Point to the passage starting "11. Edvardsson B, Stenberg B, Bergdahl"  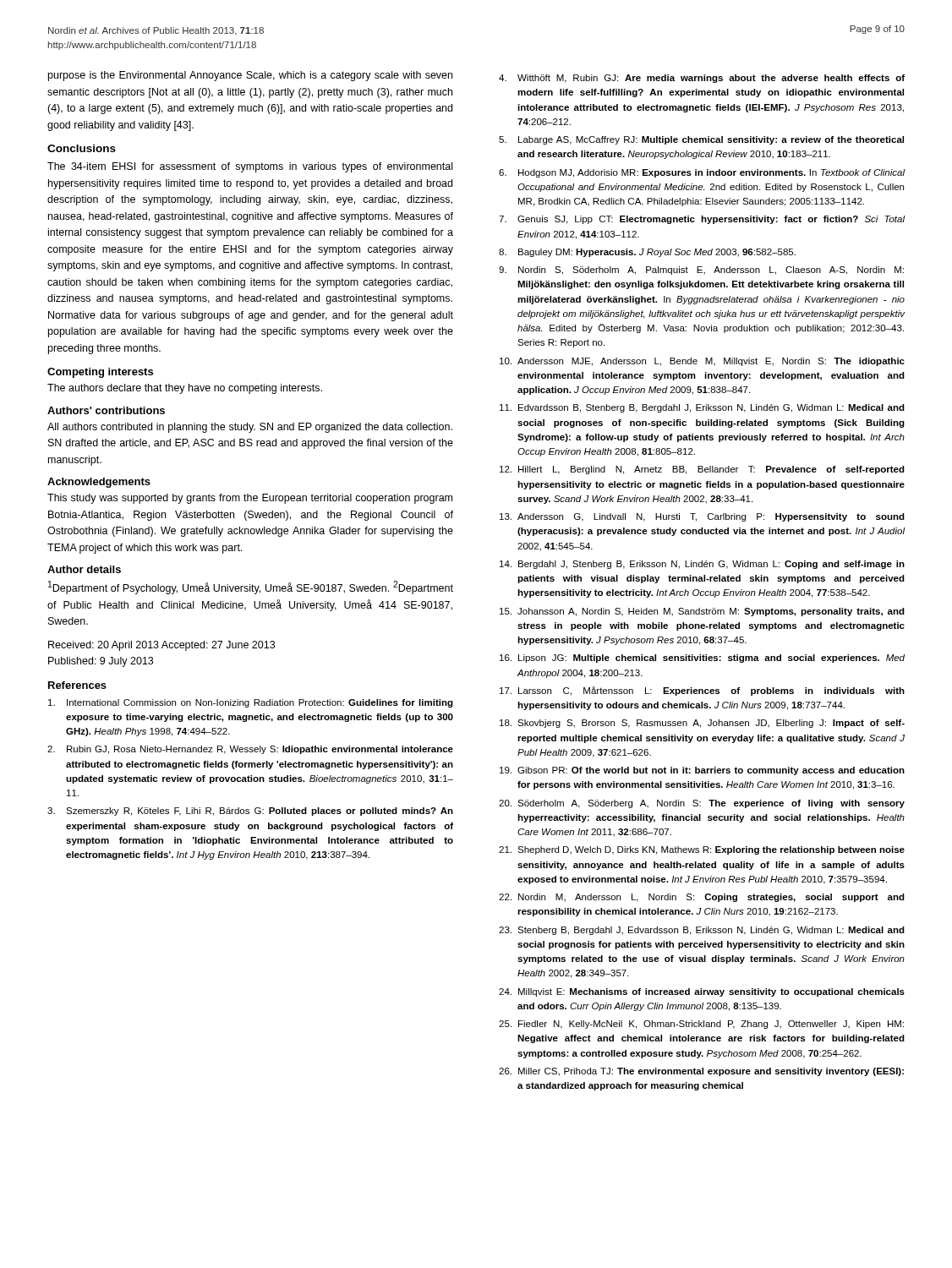(x=702, y=430)
